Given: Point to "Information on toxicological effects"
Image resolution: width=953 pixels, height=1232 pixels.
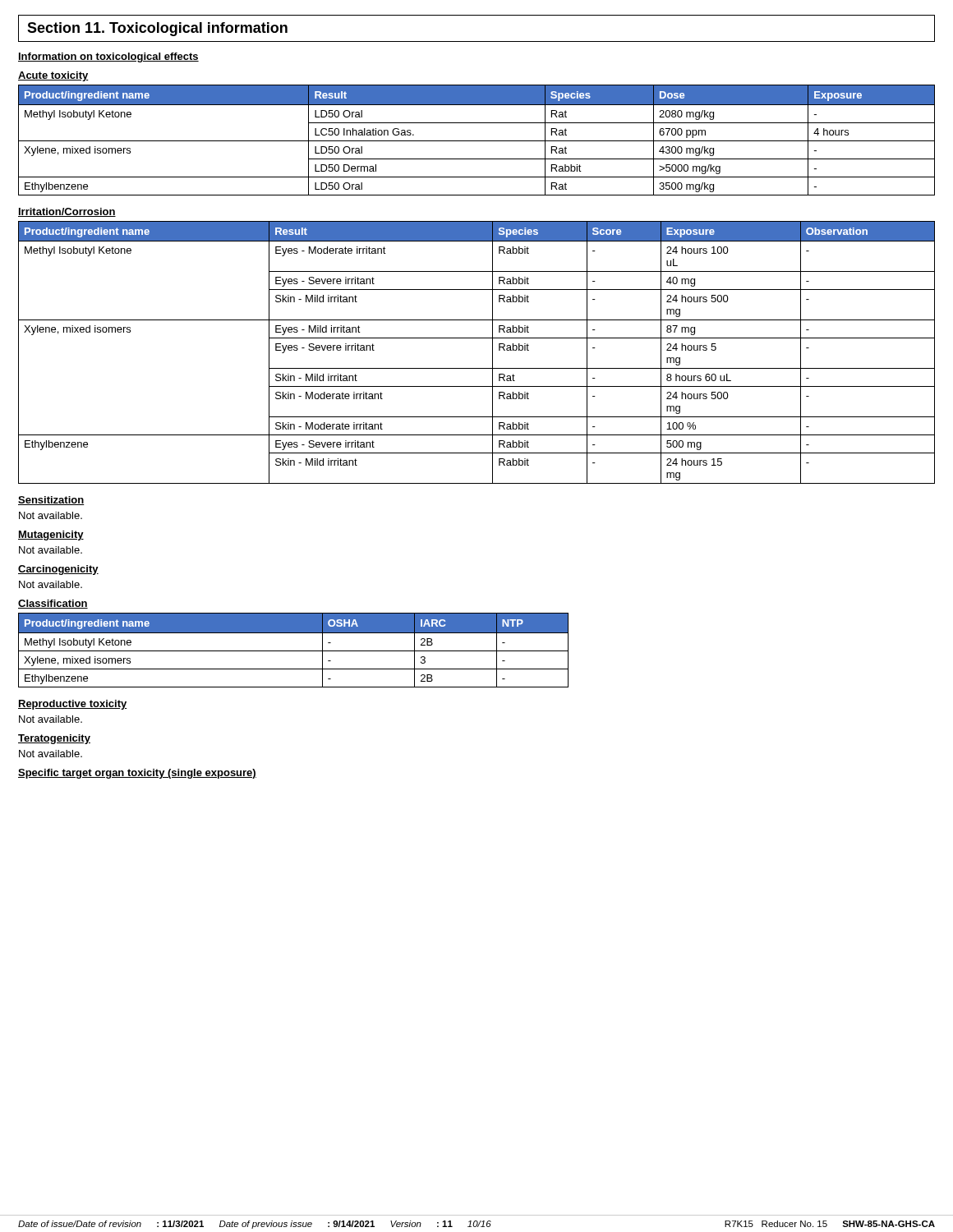Looking at the screenshot, I should click(x=108, y=57).
